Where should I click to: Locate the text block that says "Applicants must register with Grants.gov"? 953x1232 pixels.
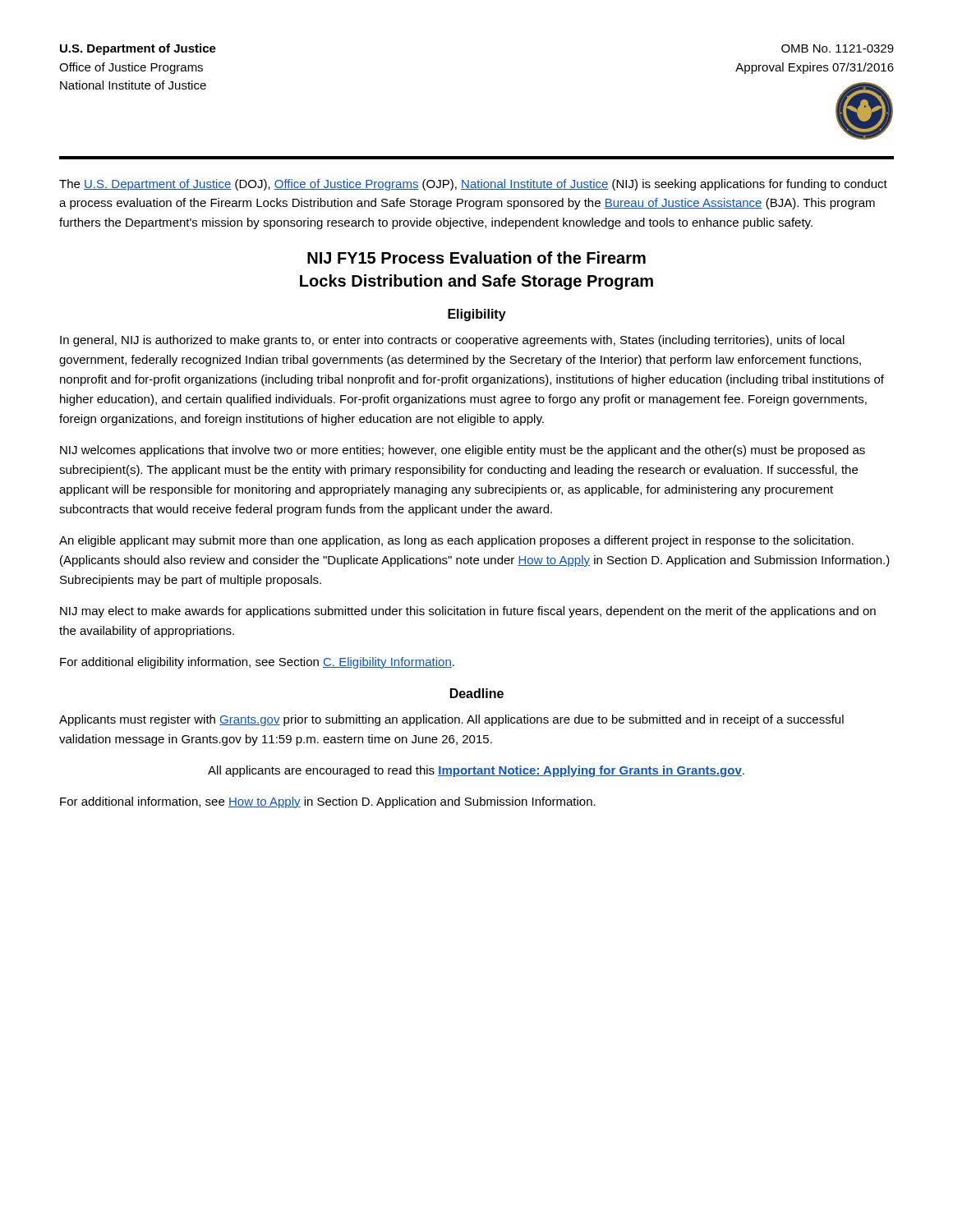click(x=452, y=729)
